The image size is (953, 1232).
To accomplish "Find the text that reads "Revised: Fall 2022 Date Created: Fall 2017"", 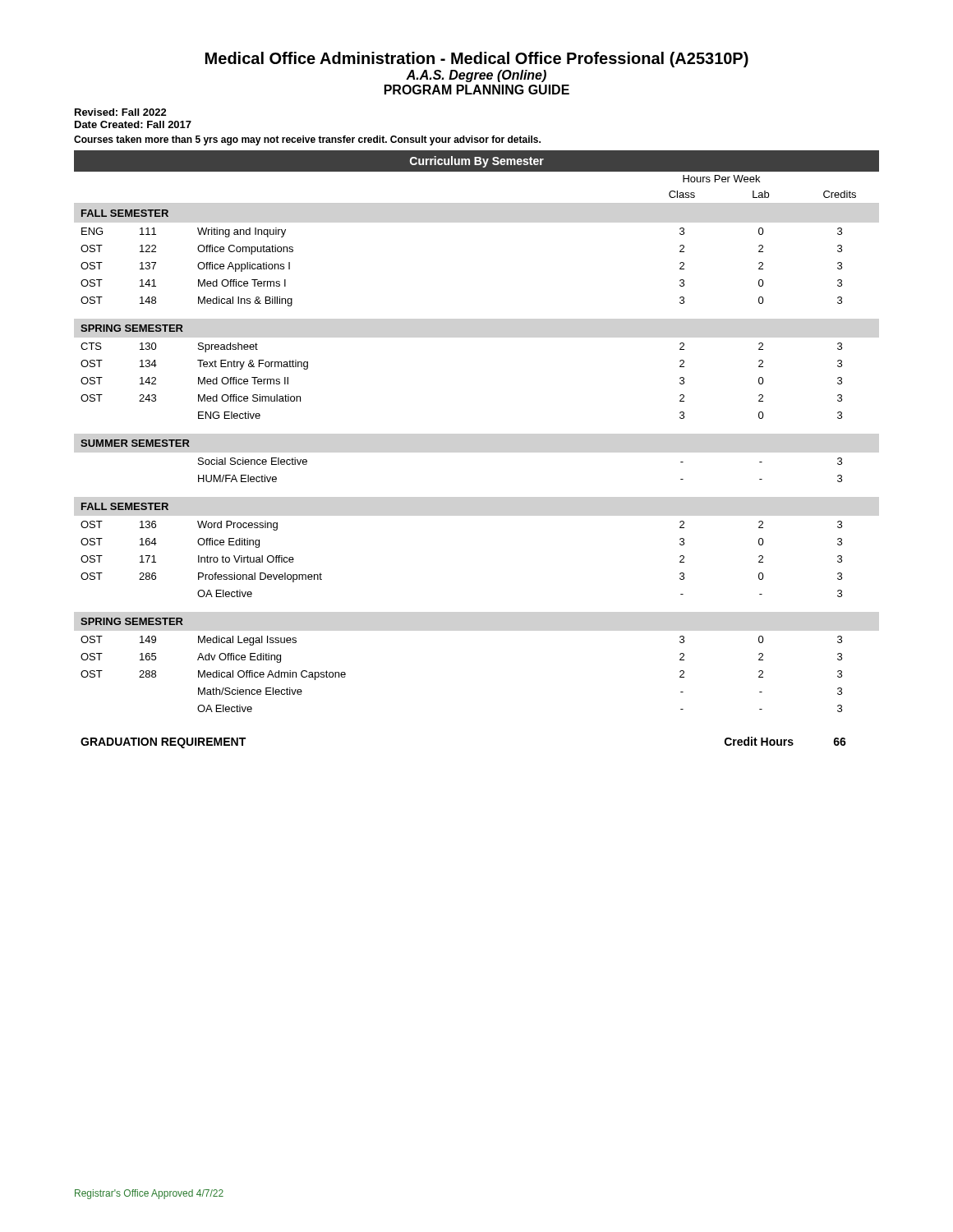I will [121, 112].
